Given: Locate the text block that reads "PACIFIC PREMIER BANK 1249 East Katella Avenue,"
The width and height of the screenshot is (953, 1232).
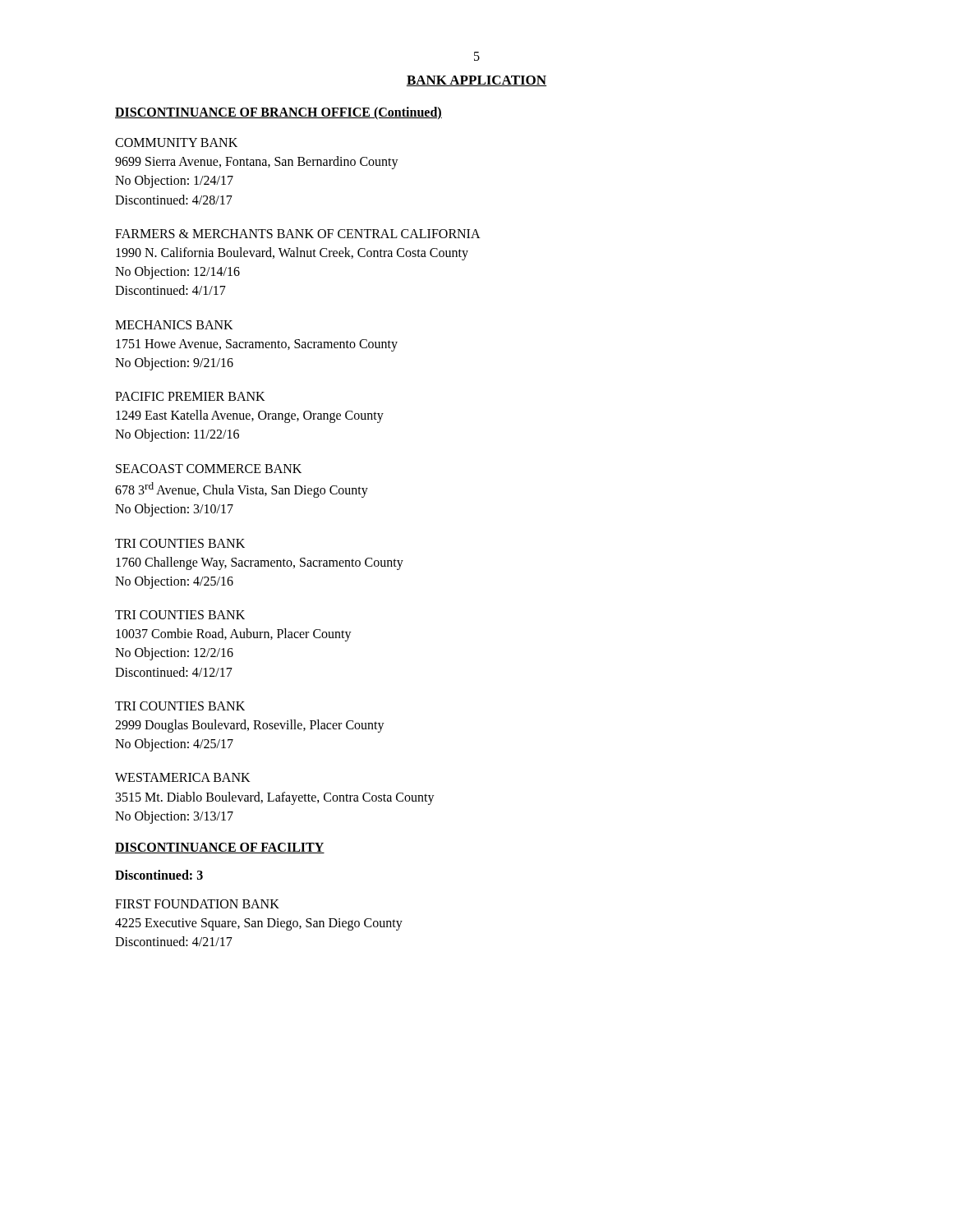Looking at the screenshot, I should (249, 415).
